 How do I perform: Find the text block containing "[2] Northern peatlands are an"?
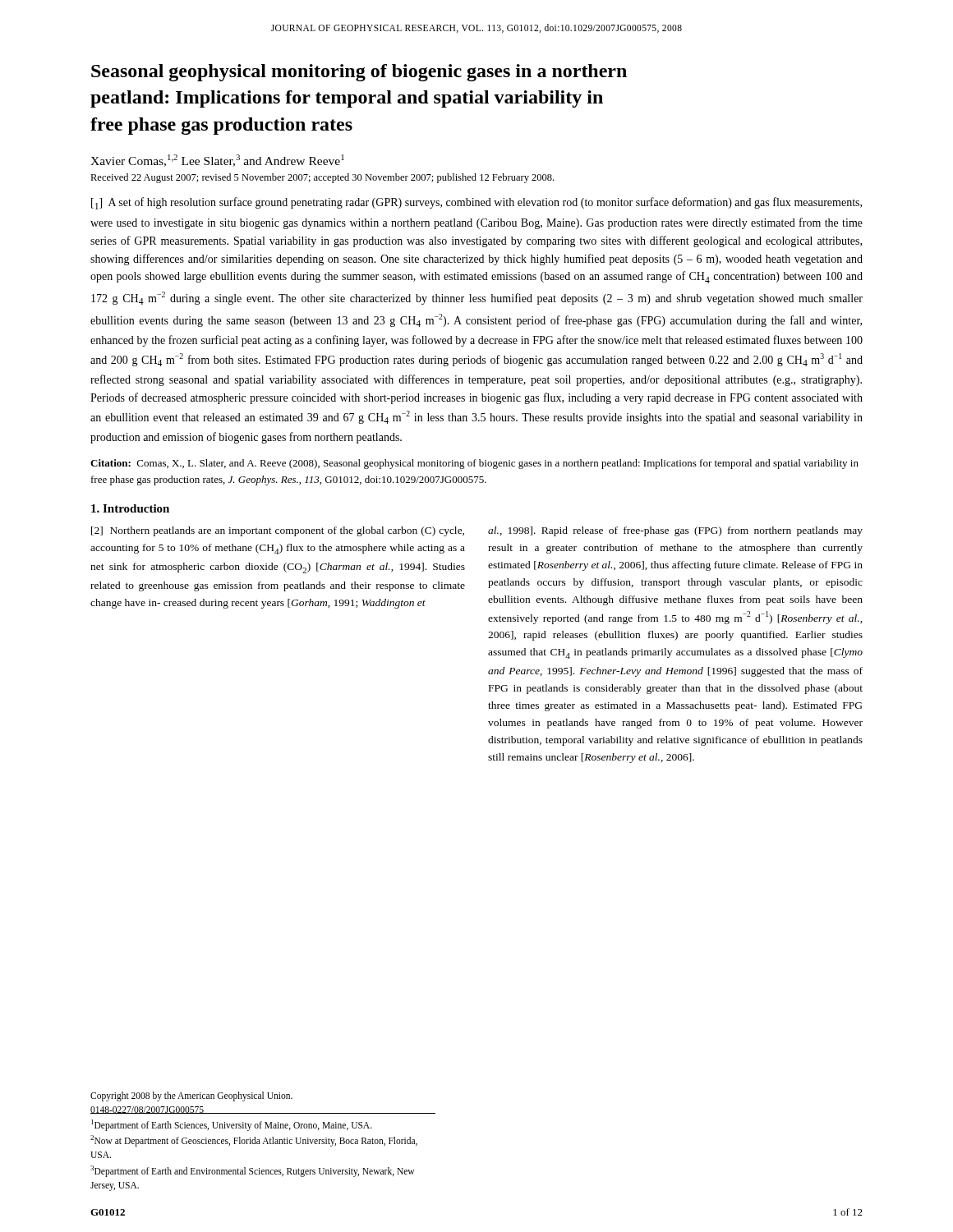[278, 566]
